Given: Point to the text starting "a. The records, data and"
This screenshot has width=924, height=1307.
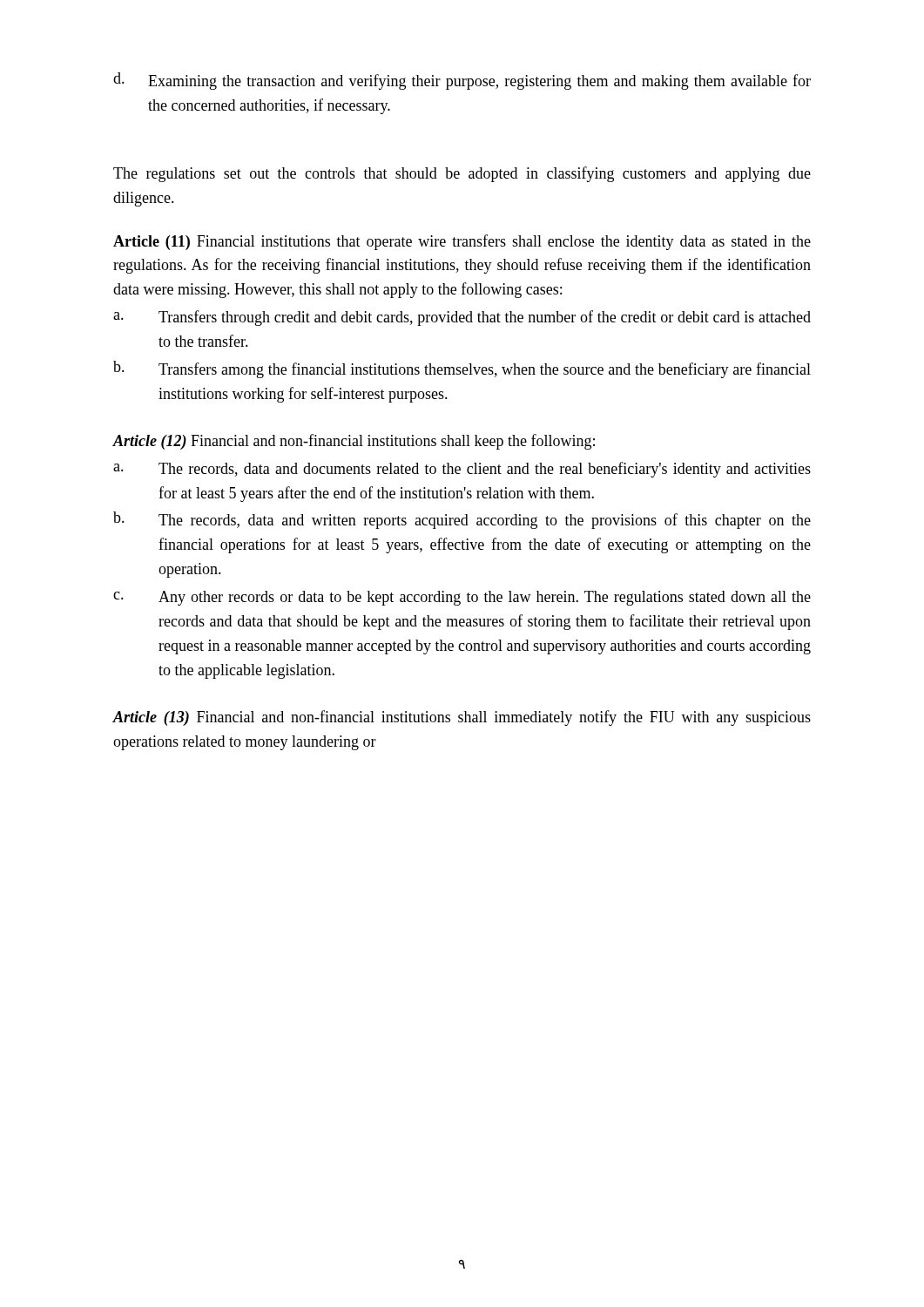Looking at the screenshot, I should tap(462, 481).
